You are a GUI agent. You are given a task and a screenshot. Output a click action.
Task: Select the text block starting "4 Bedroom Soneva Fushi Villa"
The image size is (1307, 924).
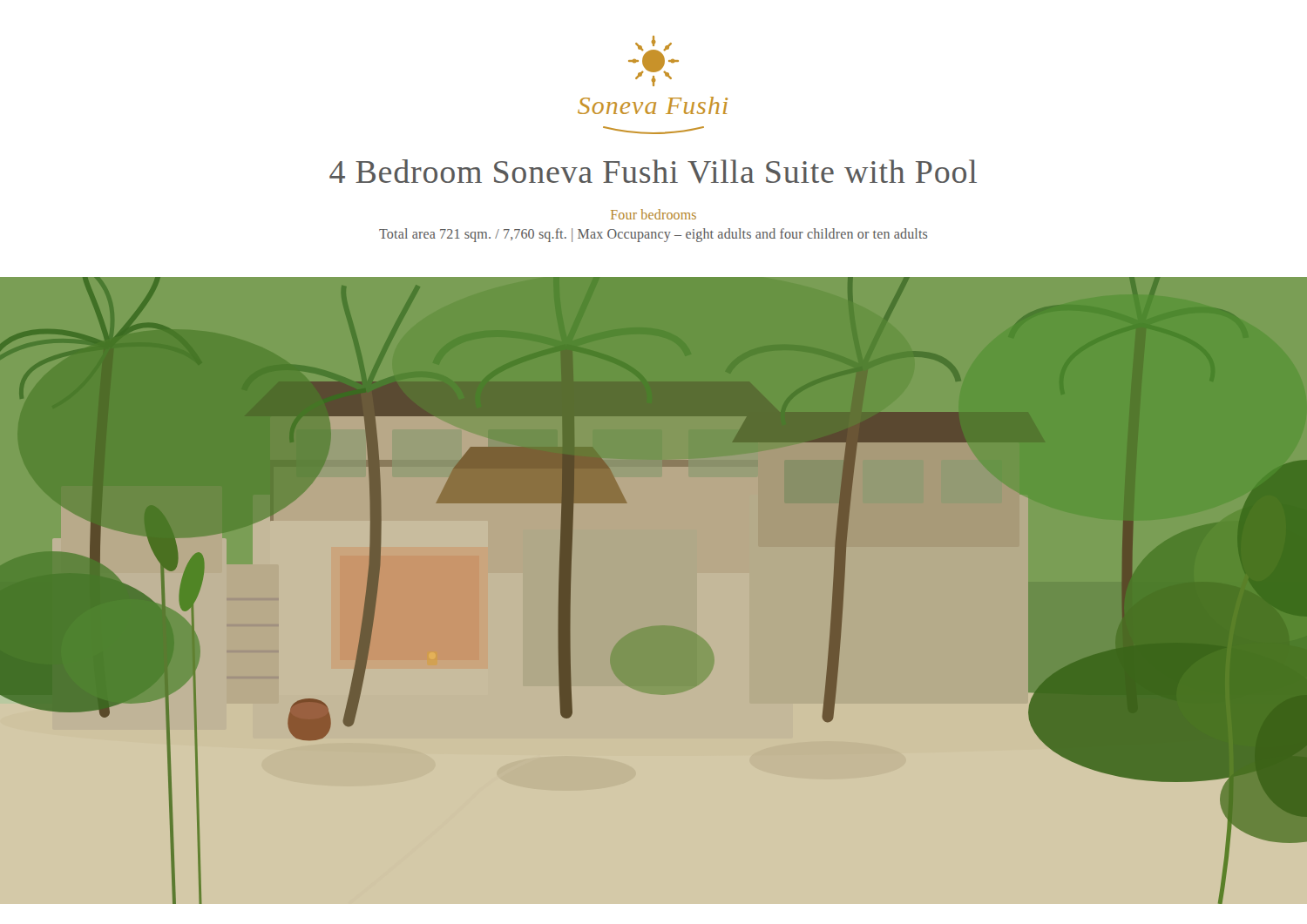[x=654, y=172]
